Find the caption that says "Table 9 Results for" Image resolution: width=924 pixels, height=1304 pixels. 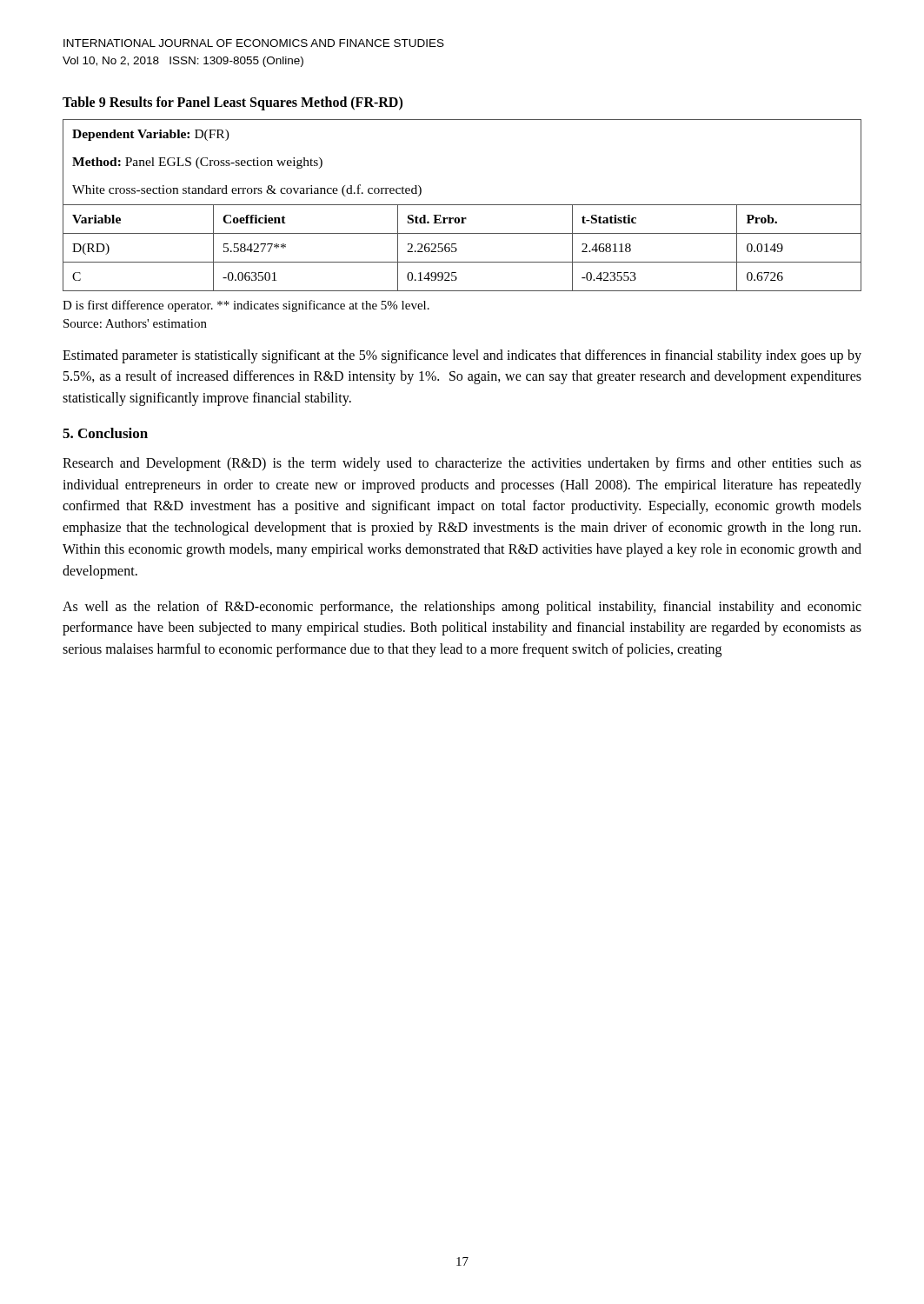click(233, 102)
